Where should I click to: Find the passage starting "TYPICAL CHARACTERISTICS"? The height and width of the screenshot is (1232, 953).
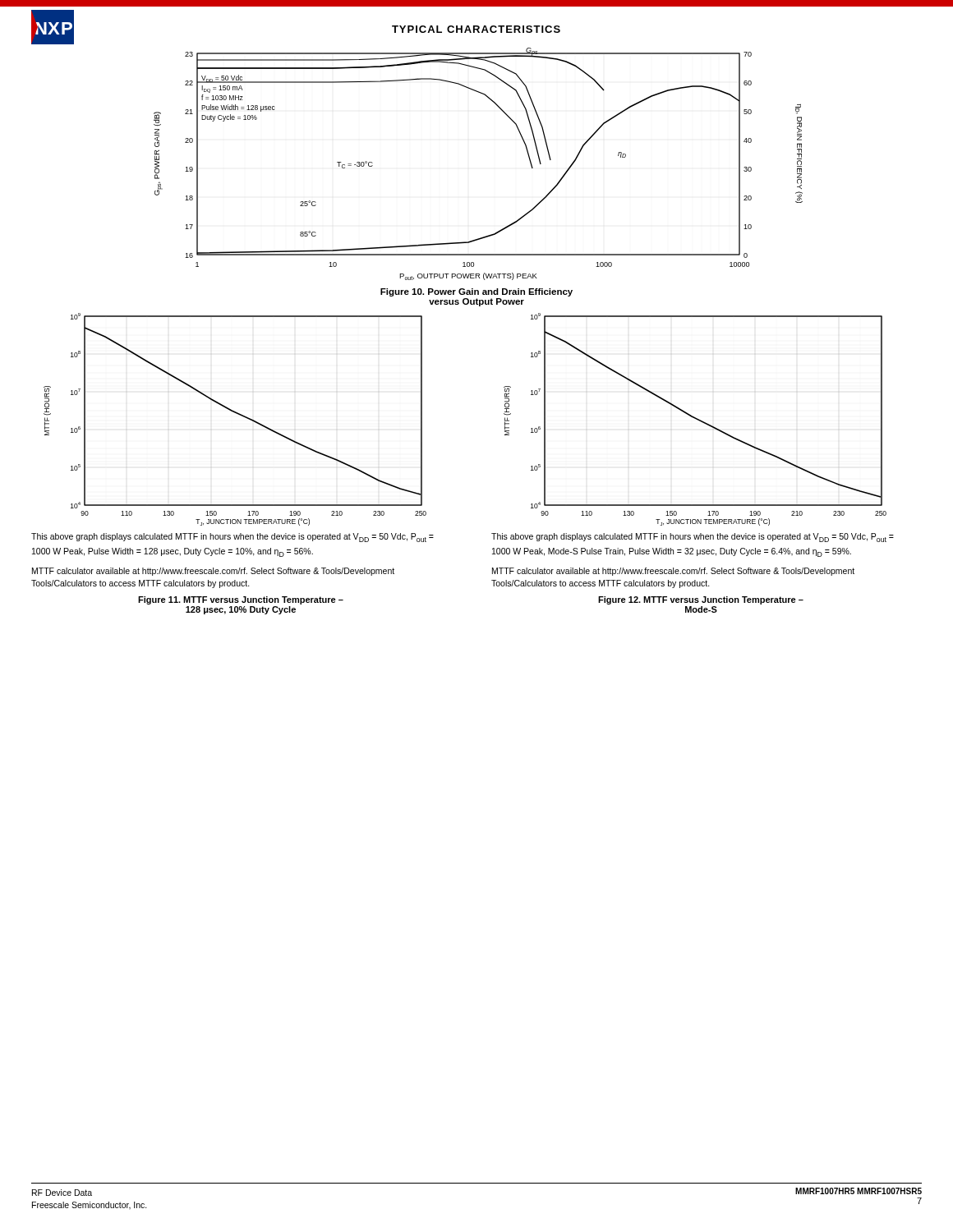[476, 29]
